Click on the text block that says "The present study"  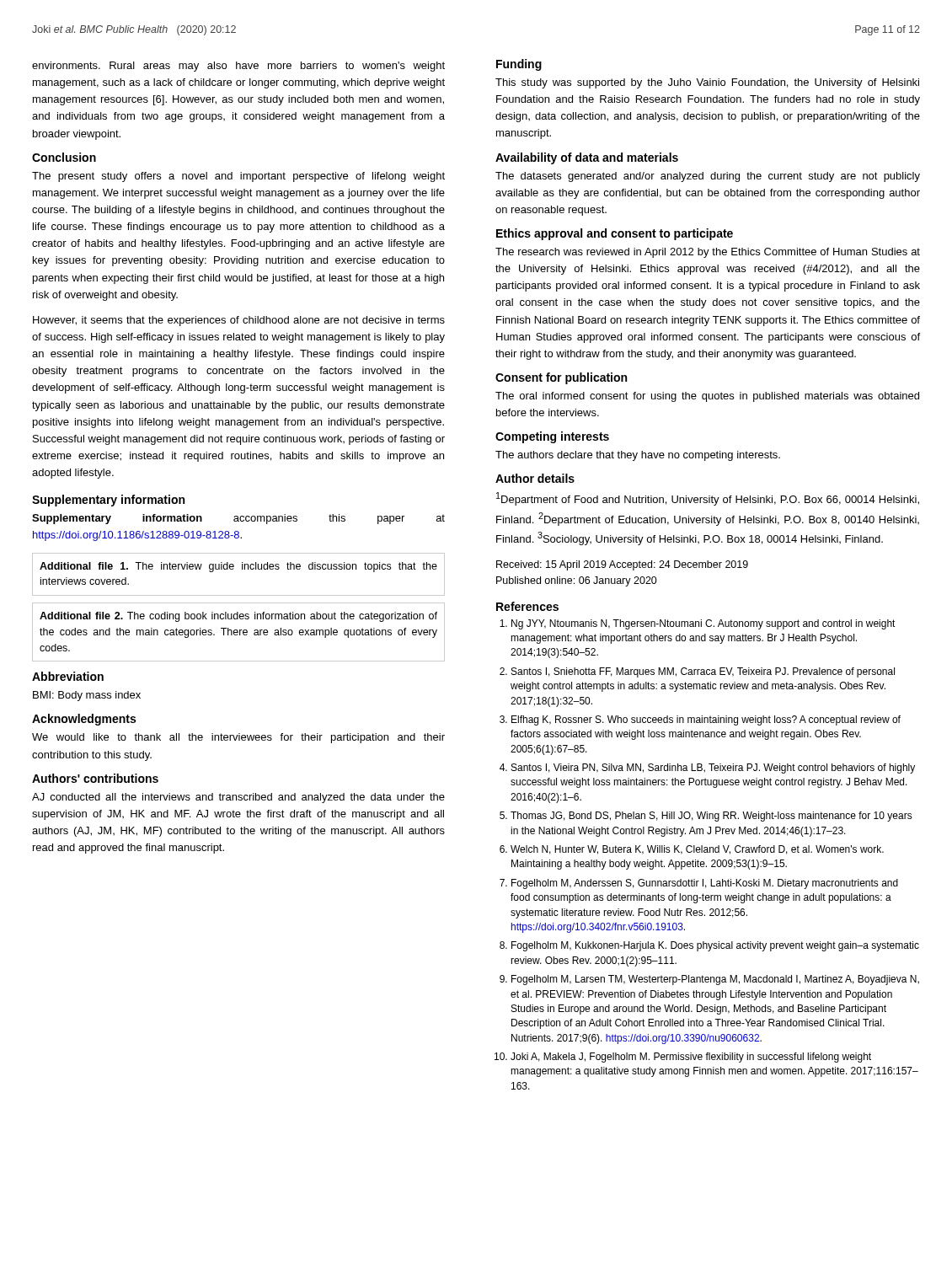238,235
